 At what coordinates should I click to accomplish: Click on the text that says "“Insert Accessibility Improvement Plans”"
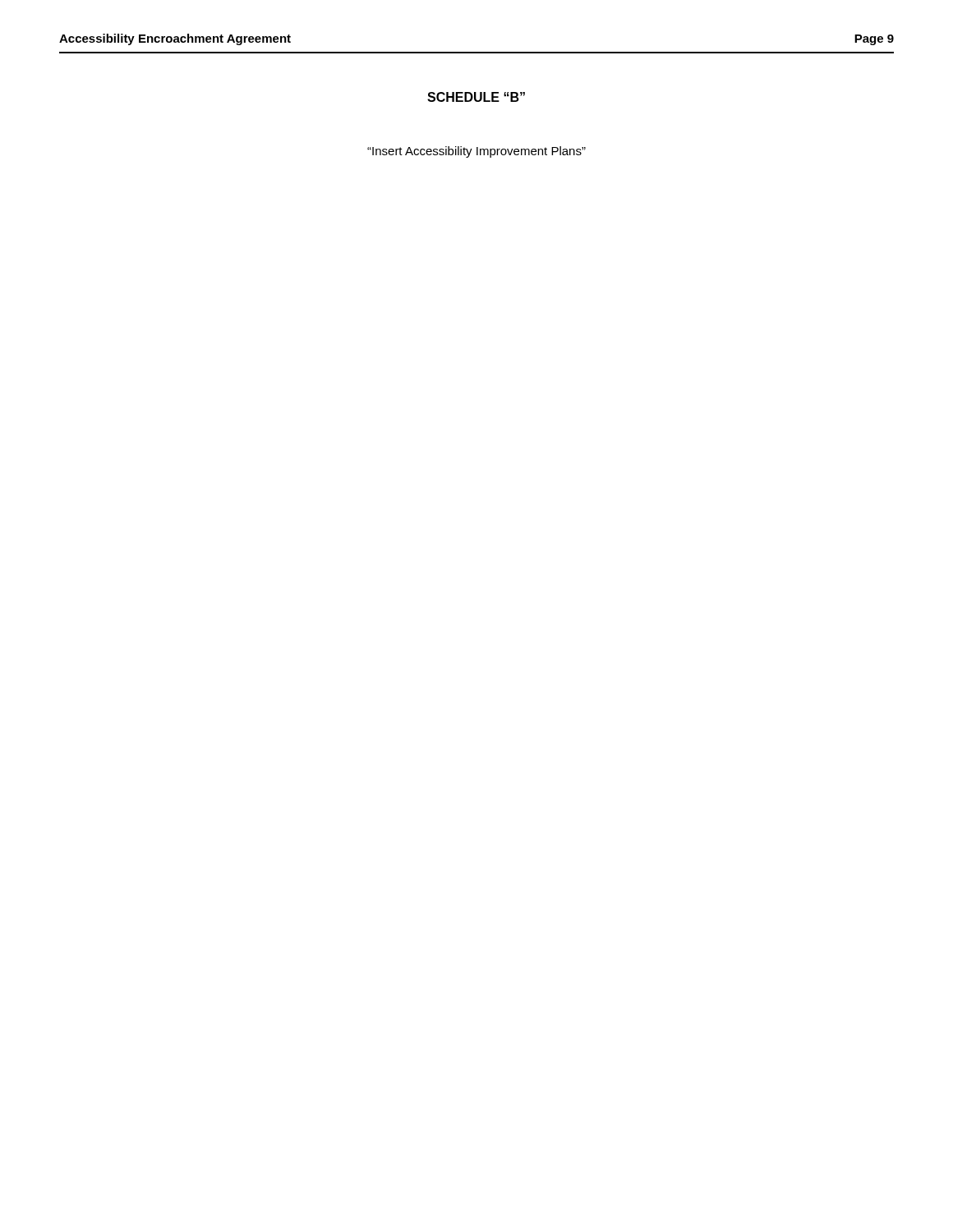tap(476, 151)
